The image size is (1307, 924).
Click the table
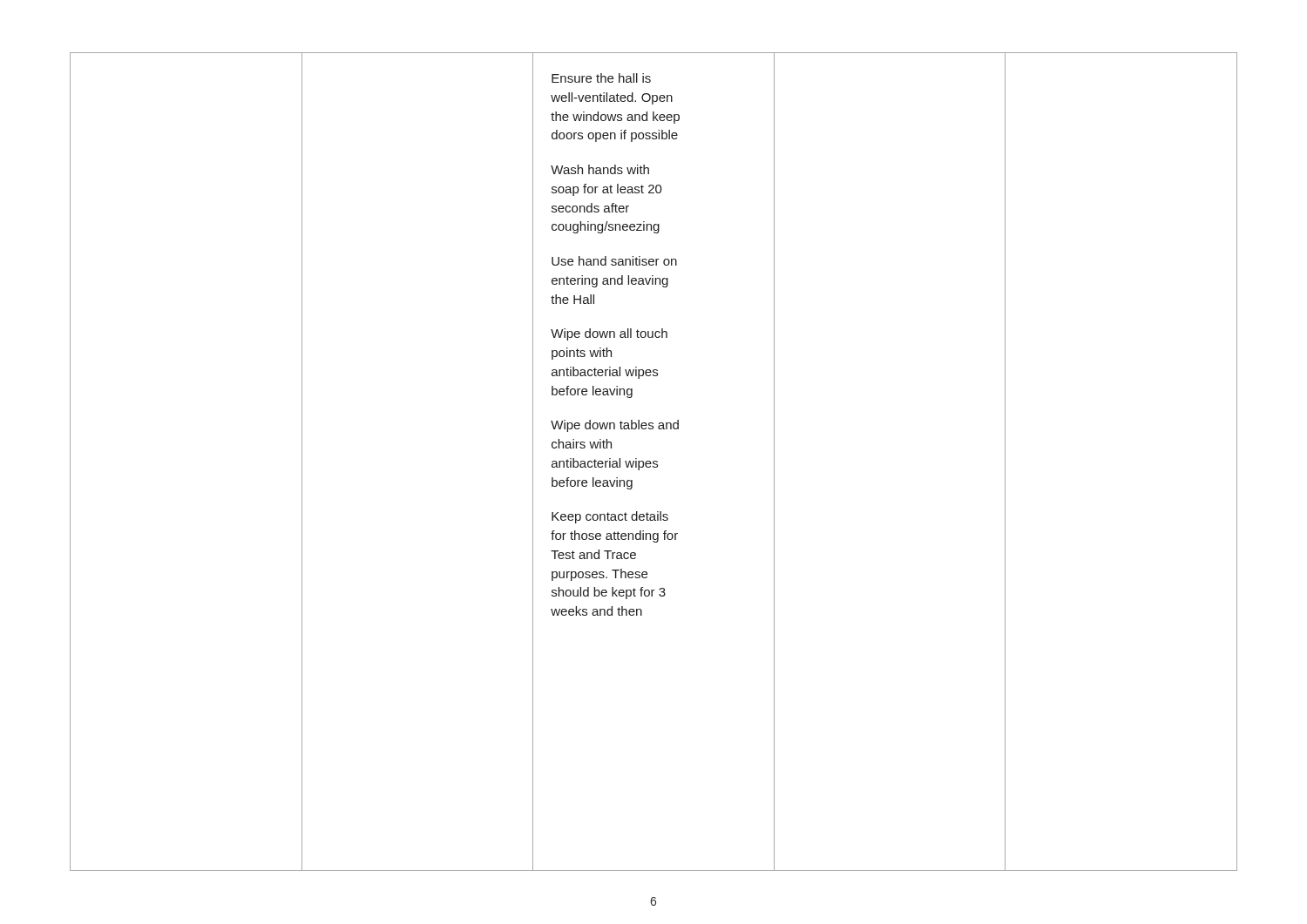tap(654, 462)
